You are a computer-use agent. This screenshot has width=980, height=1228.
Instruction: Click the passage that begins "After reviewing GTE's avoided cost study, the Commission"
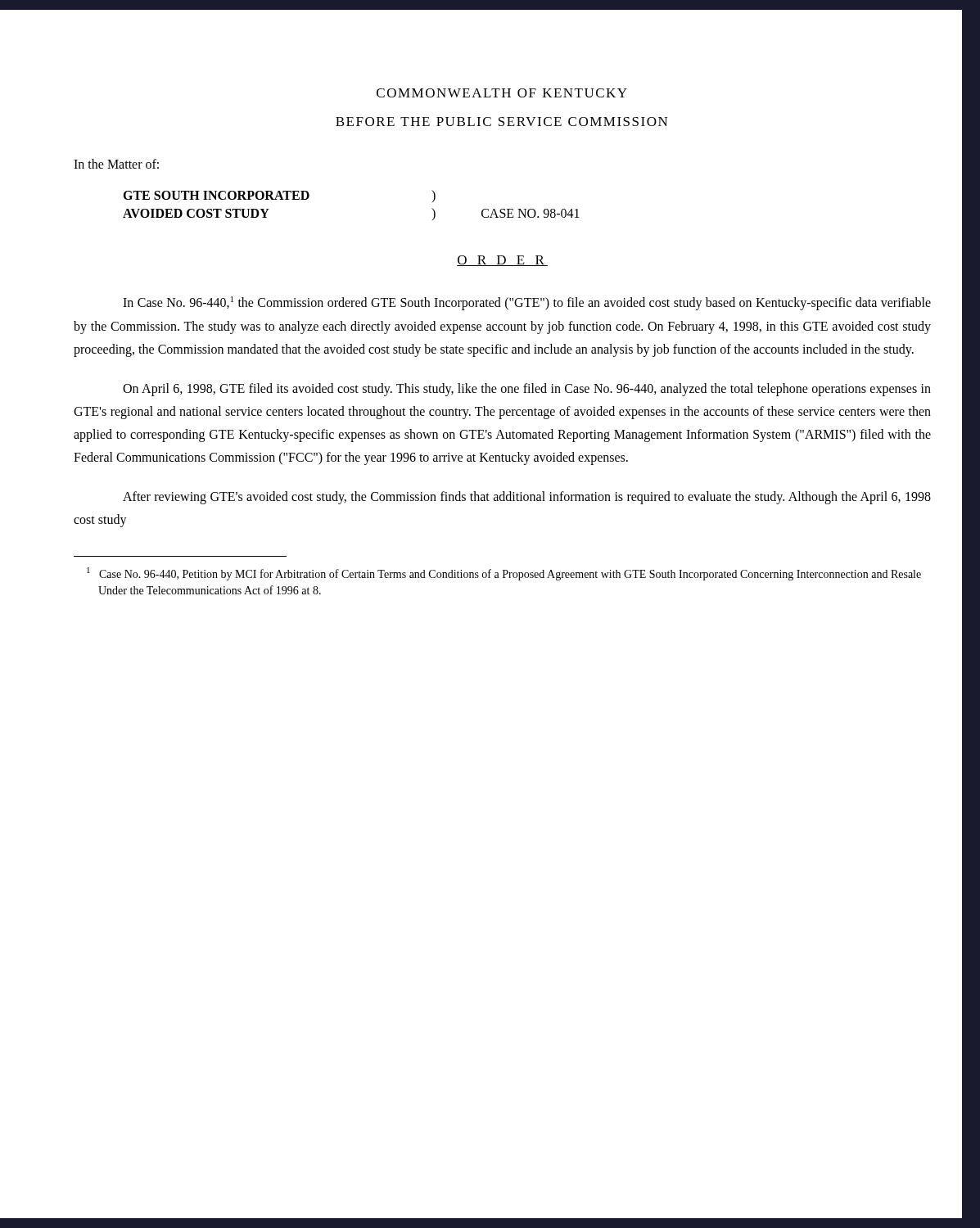tap(502, 508)
